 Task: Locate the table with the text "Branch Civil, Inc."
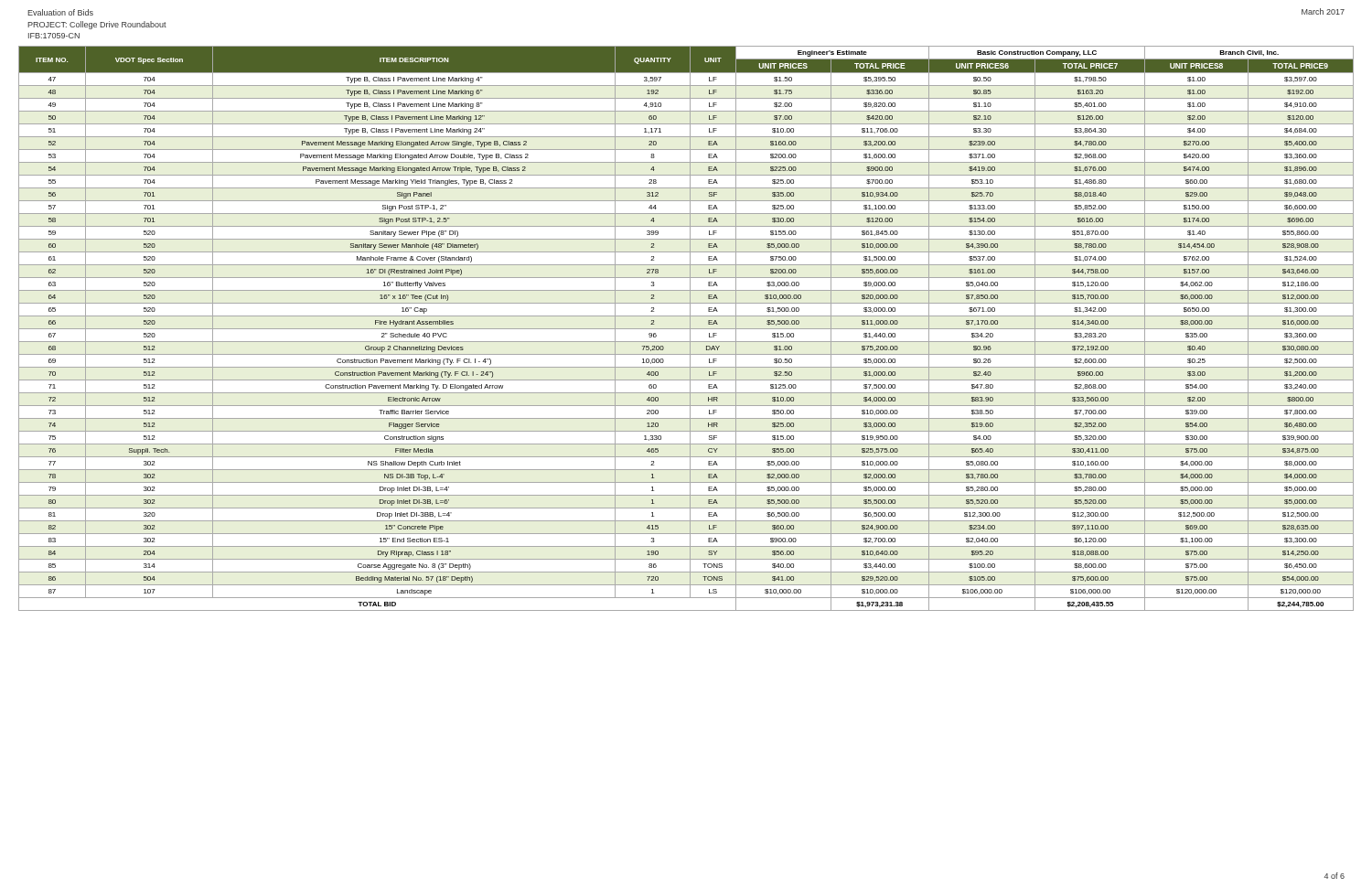pos(686,328)
